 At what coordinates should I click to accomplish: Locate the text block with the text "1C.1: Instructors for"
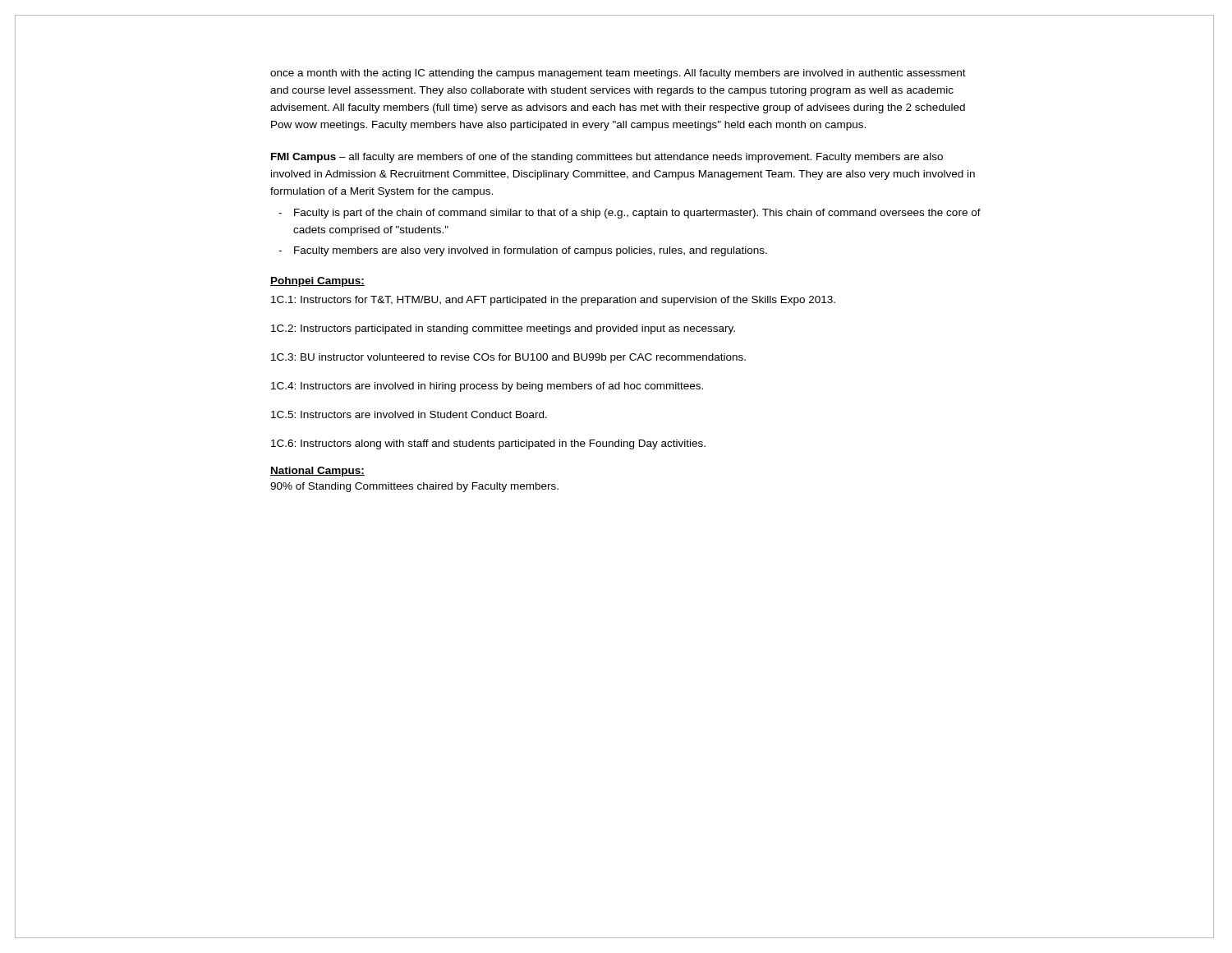(x=553, y=300)
